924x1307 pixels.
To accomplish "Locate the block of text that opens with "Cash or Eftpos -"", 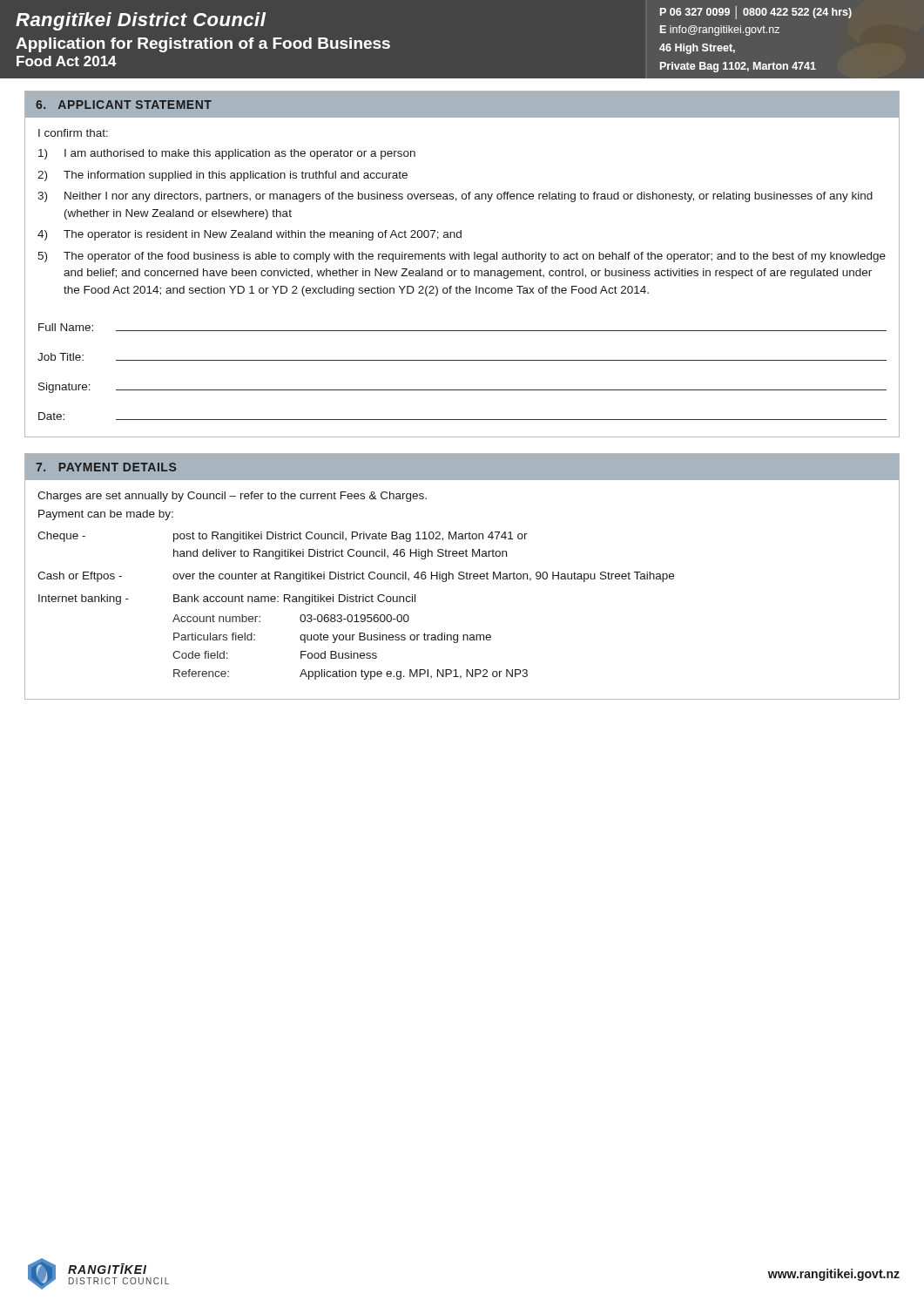I will click(462, 576).
